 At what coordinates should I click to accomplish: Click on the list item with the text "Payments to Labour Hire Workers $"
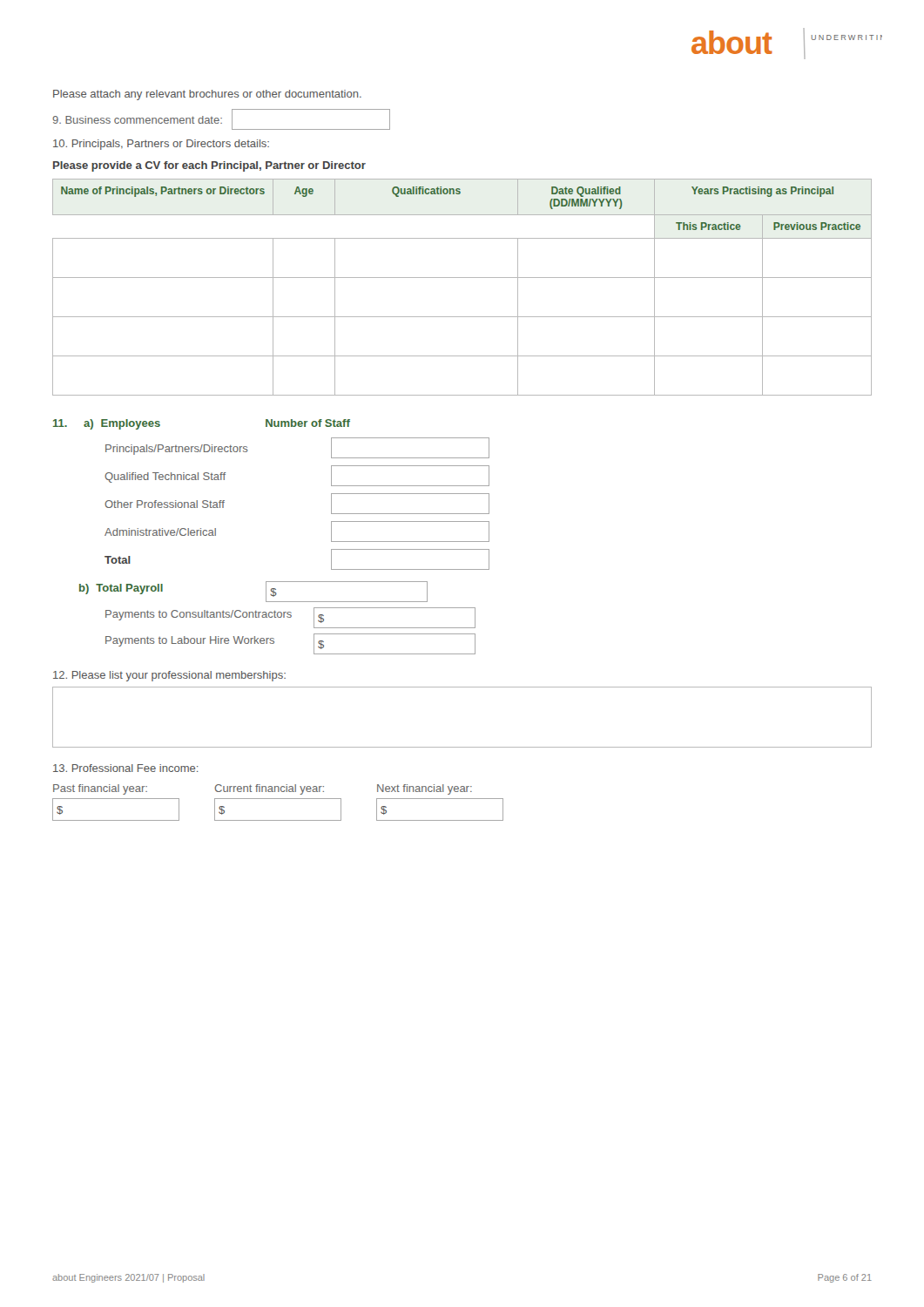pyautogui.click(x=122, y=643)
